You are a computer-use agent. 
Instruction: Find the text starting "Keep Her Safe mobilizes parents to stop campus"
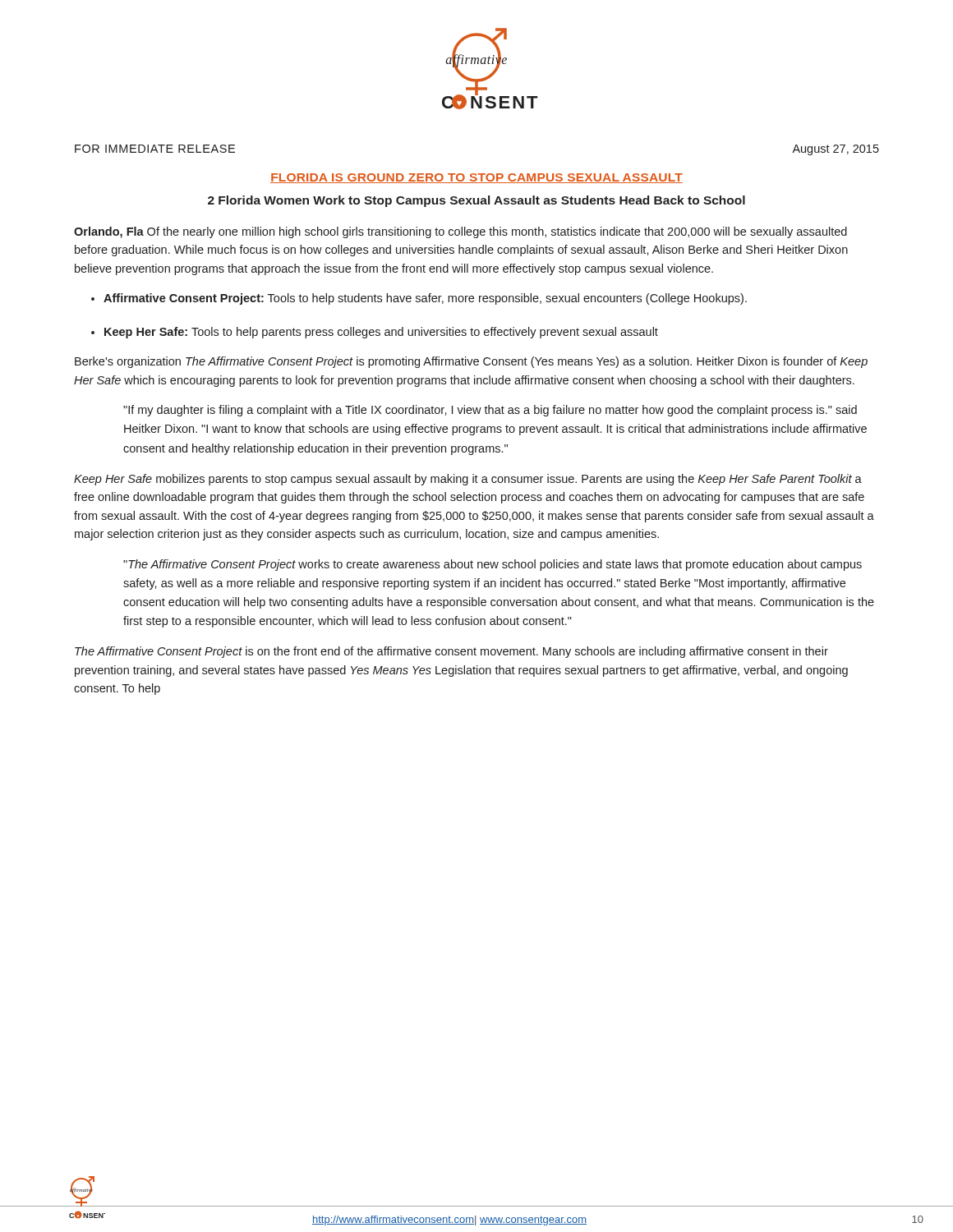pos(474,506)
